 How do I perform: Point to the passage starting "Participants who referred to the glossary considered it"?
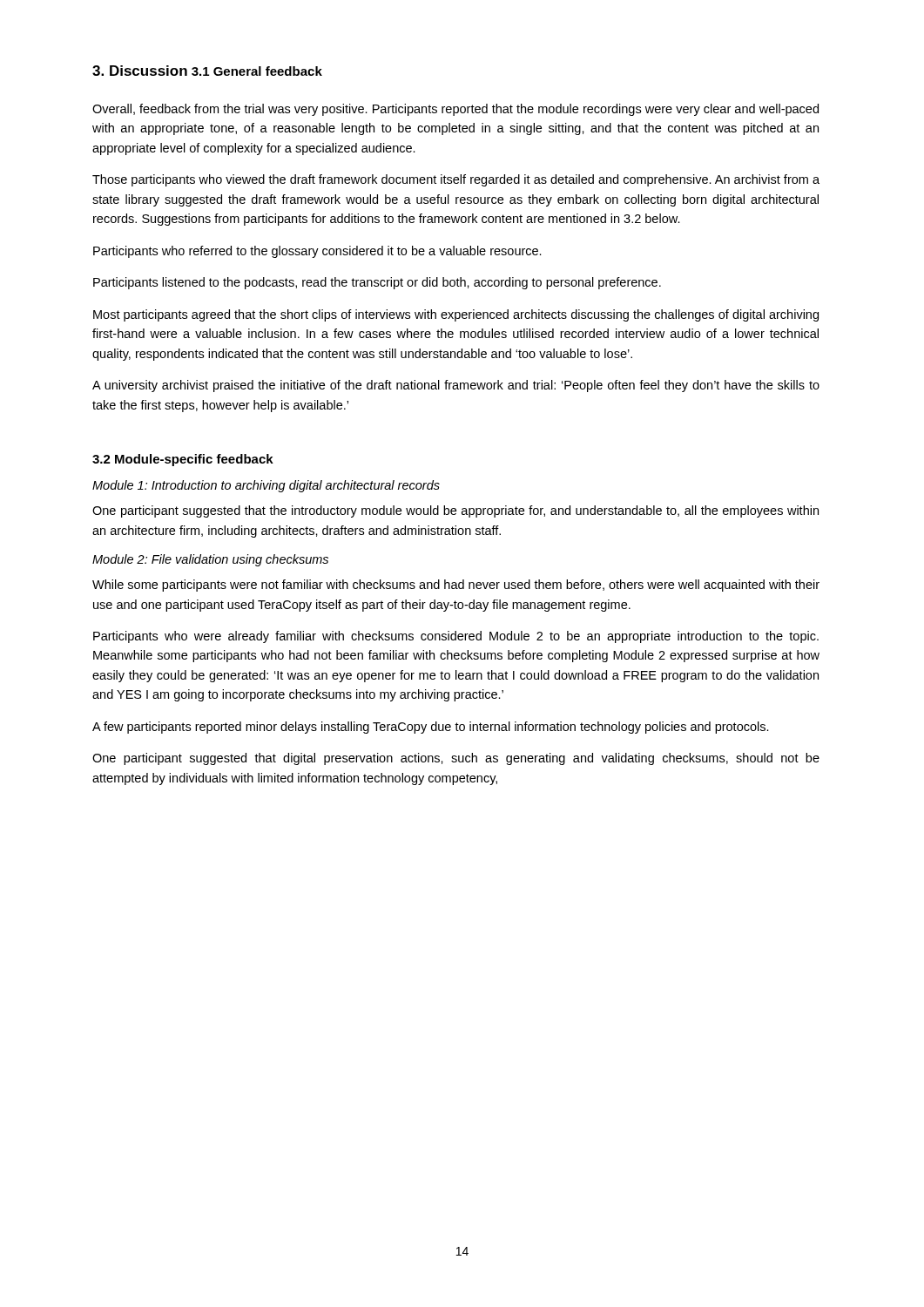click(x=456, y=251)
